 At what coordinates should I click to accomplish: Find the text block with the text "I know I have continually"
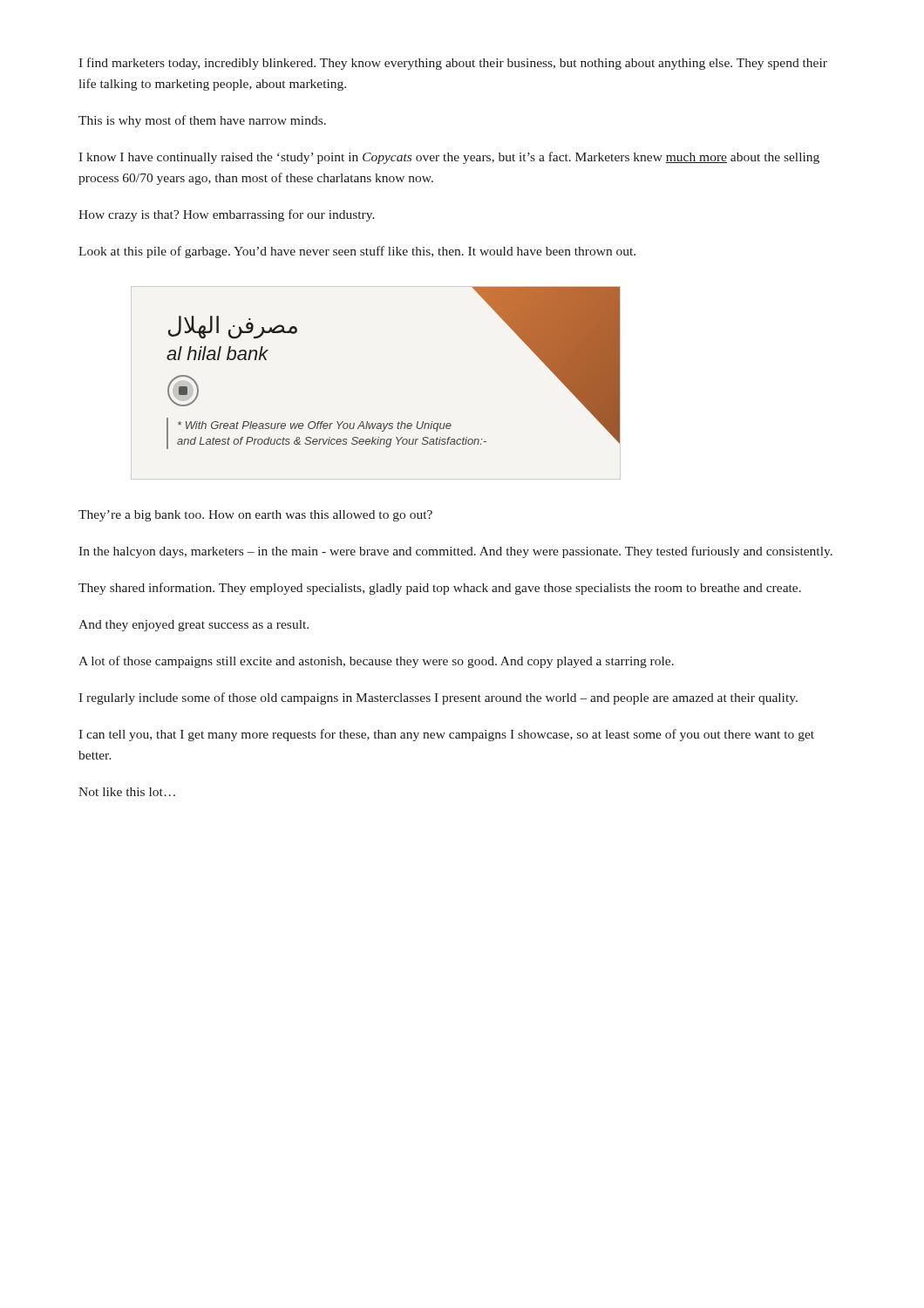coord(449,167)
